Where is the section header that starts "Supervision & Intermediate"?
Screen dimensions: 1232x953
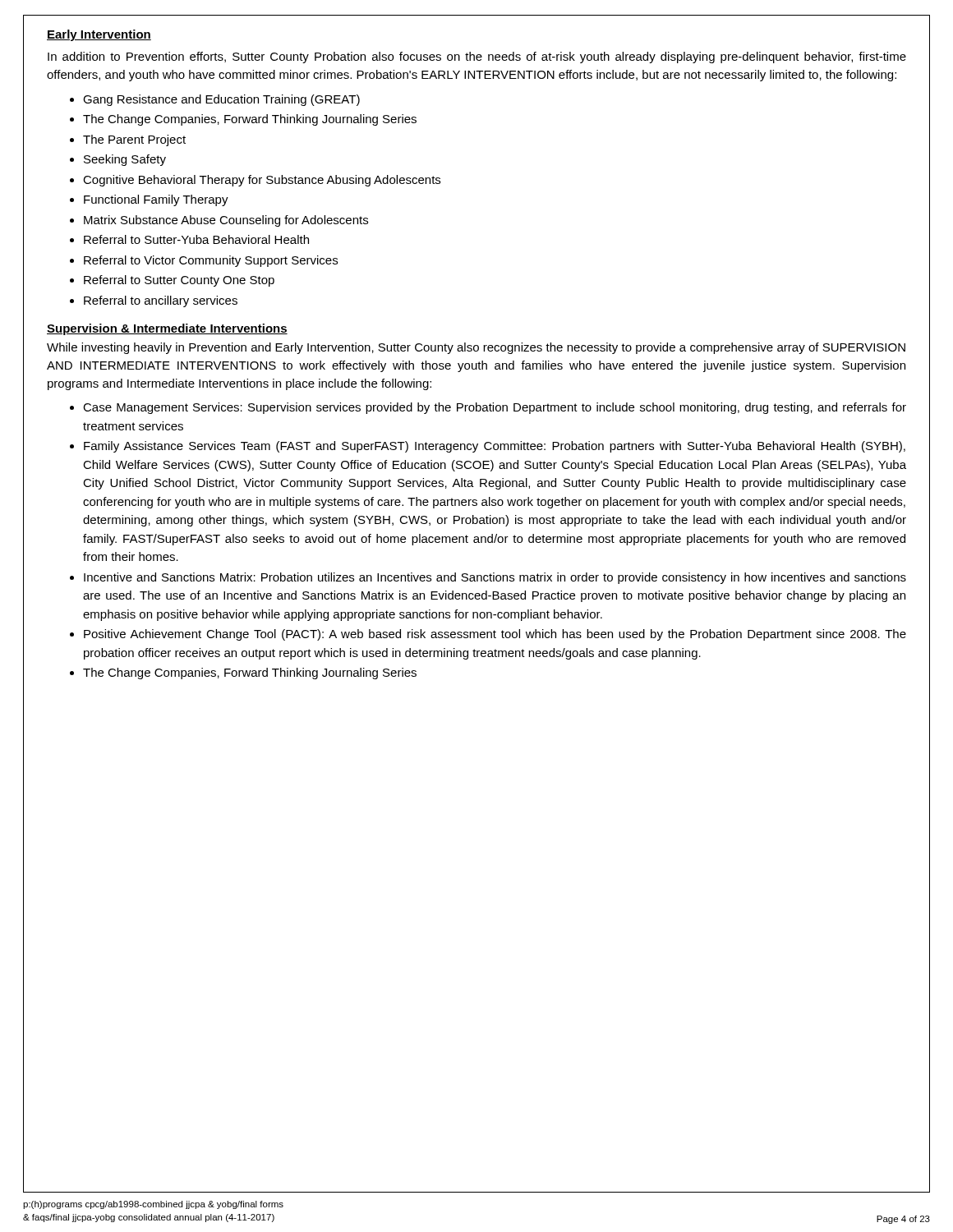(167, 328)
